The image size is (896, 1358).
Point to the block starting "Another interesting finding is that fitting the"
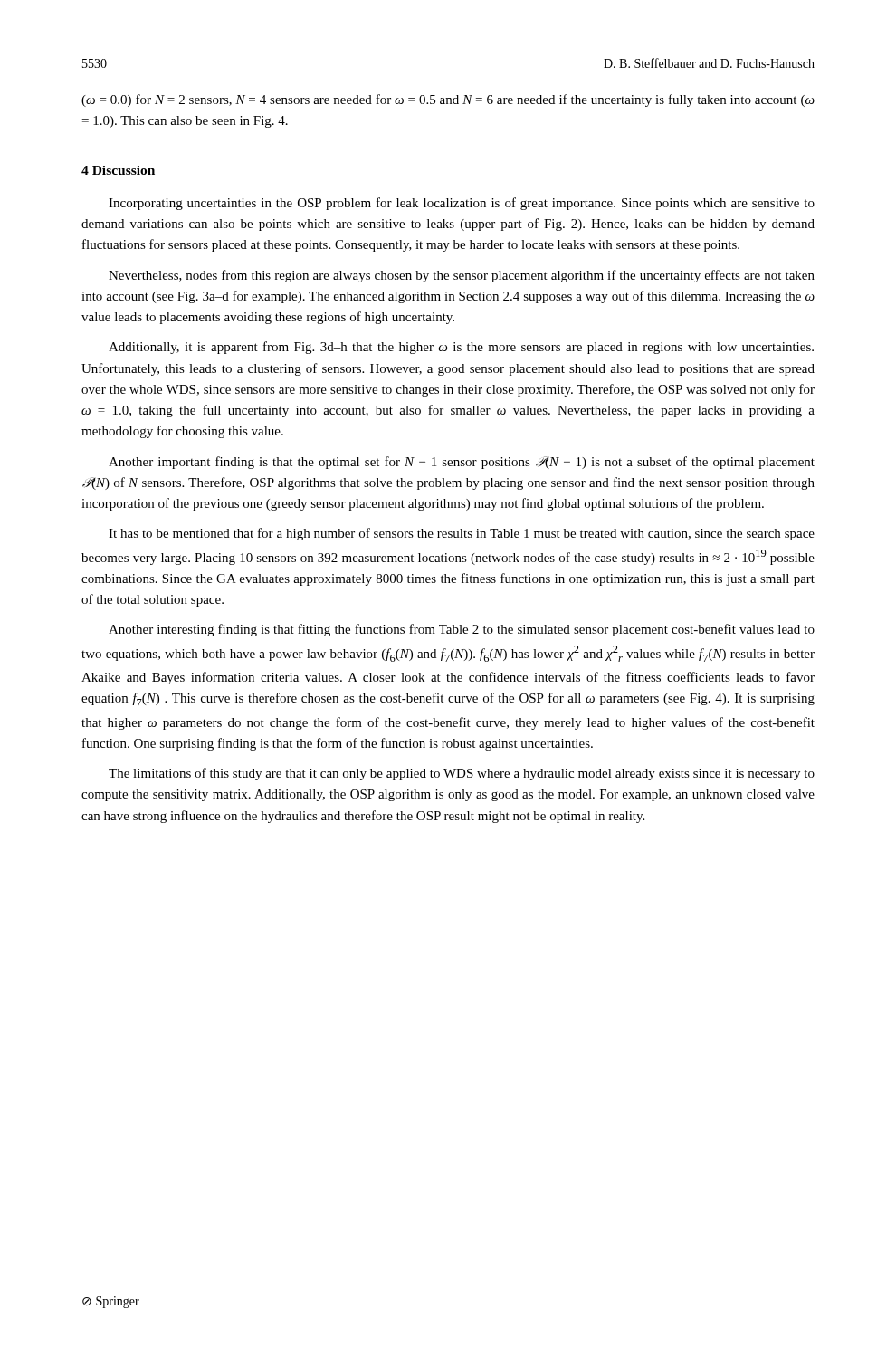[448, 686]
